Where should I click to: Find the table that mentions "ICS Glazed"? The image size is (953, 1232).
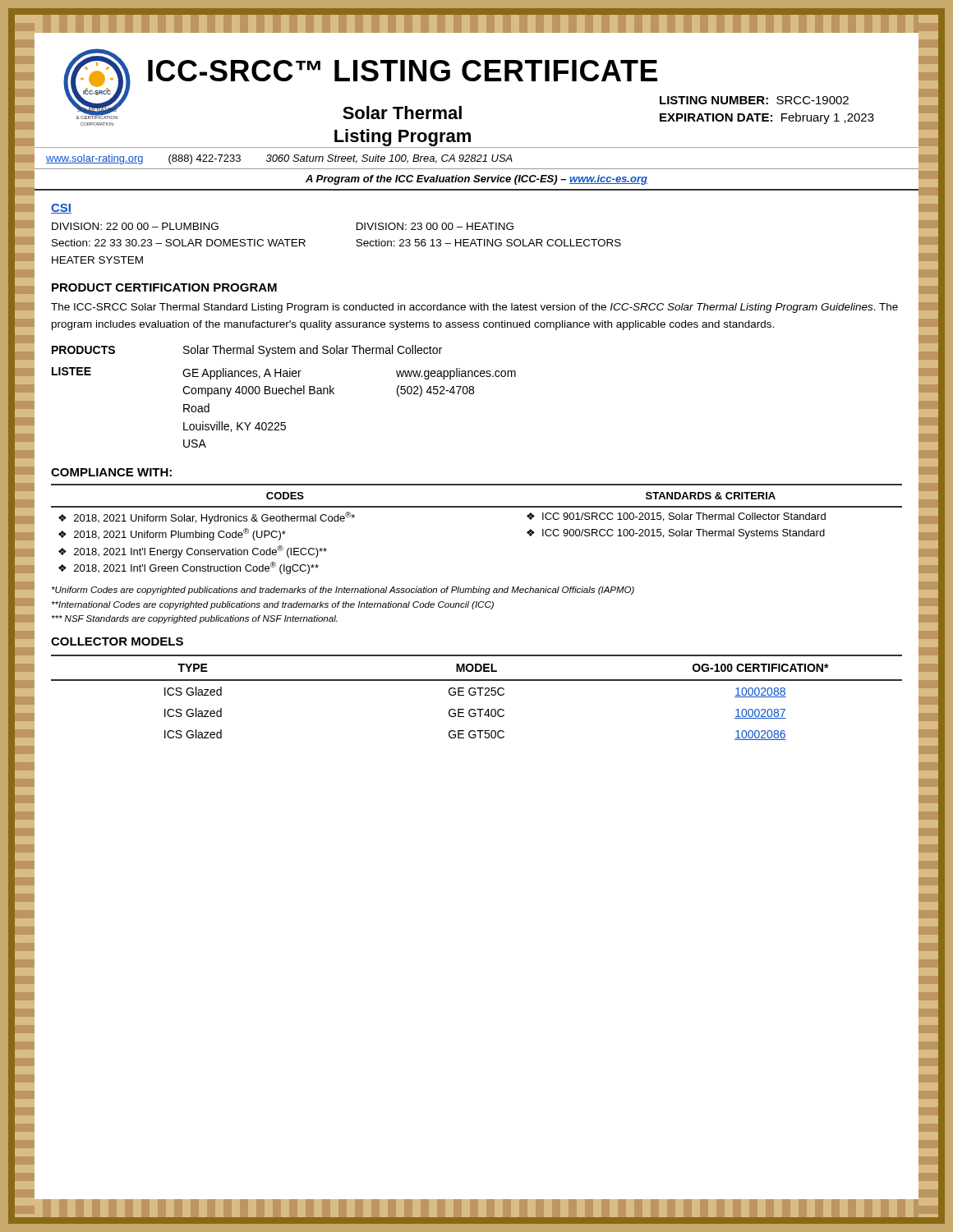coord(476,700)
